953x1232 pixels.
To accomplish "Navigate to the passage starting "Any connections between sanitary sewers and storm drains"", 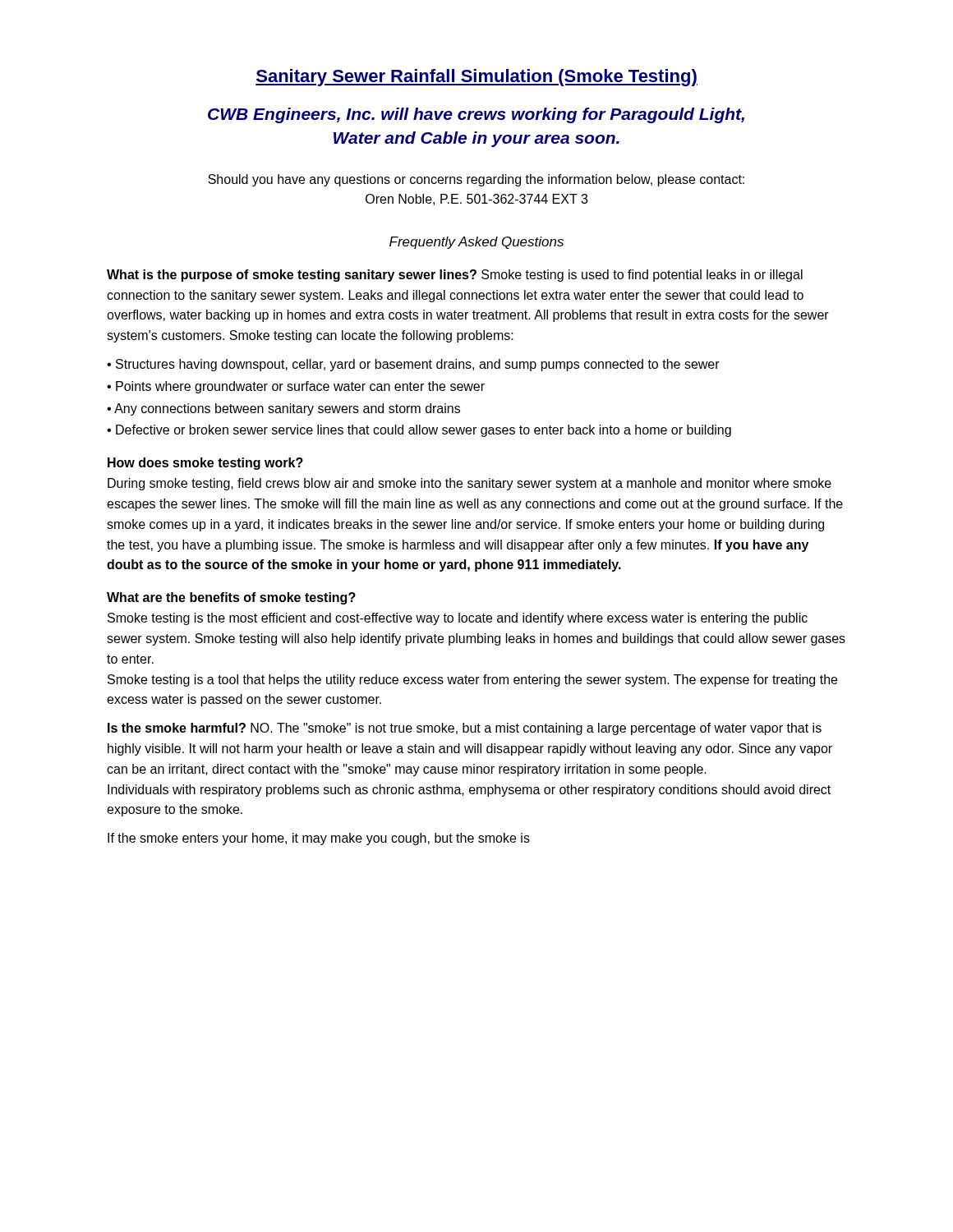I will [288, 408].
